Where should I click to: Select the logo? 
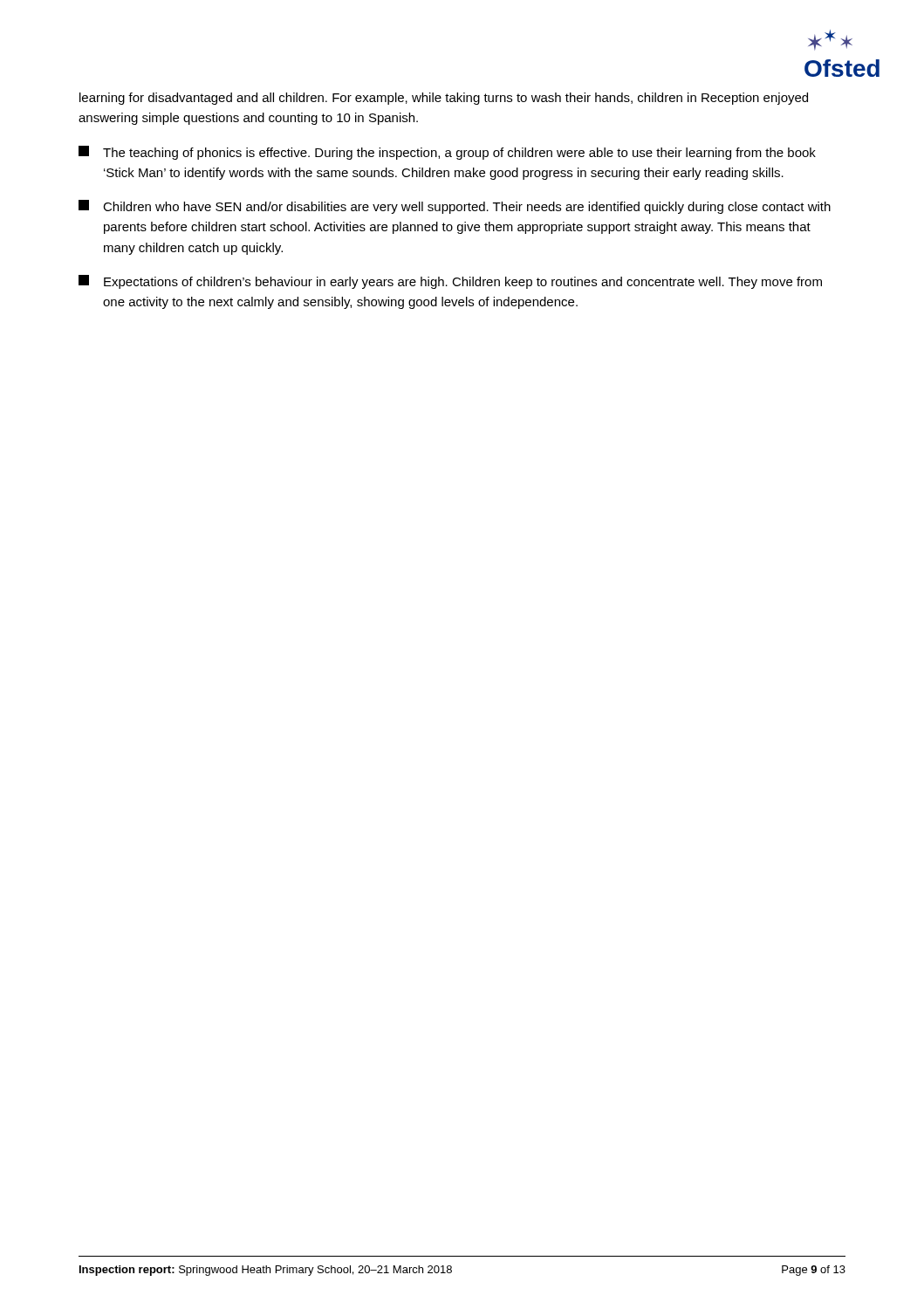[x=842, y=56]
